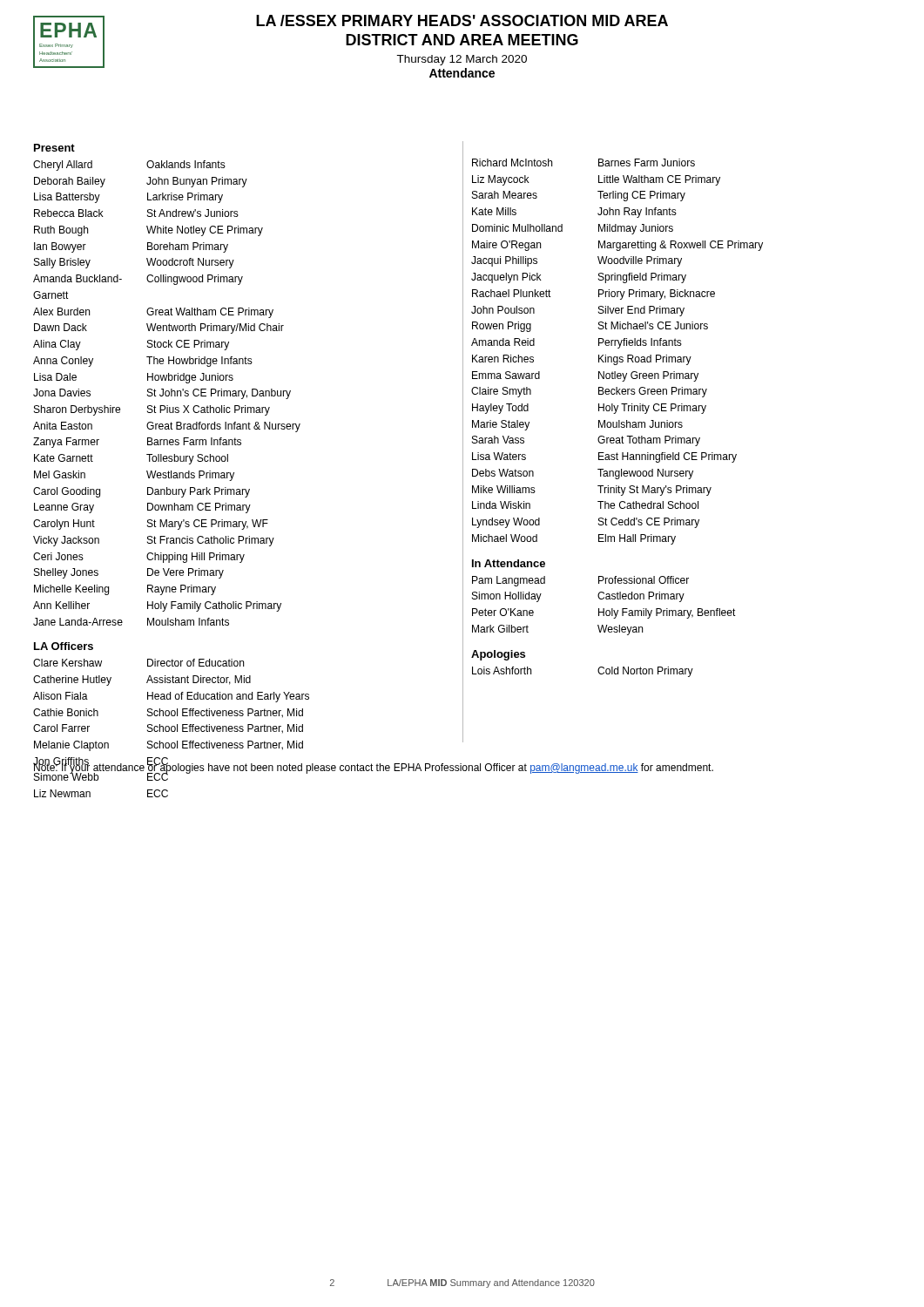
Task: Select the element starting "Clare KershawDirector of Education"
Action: [x=246, y=729]
